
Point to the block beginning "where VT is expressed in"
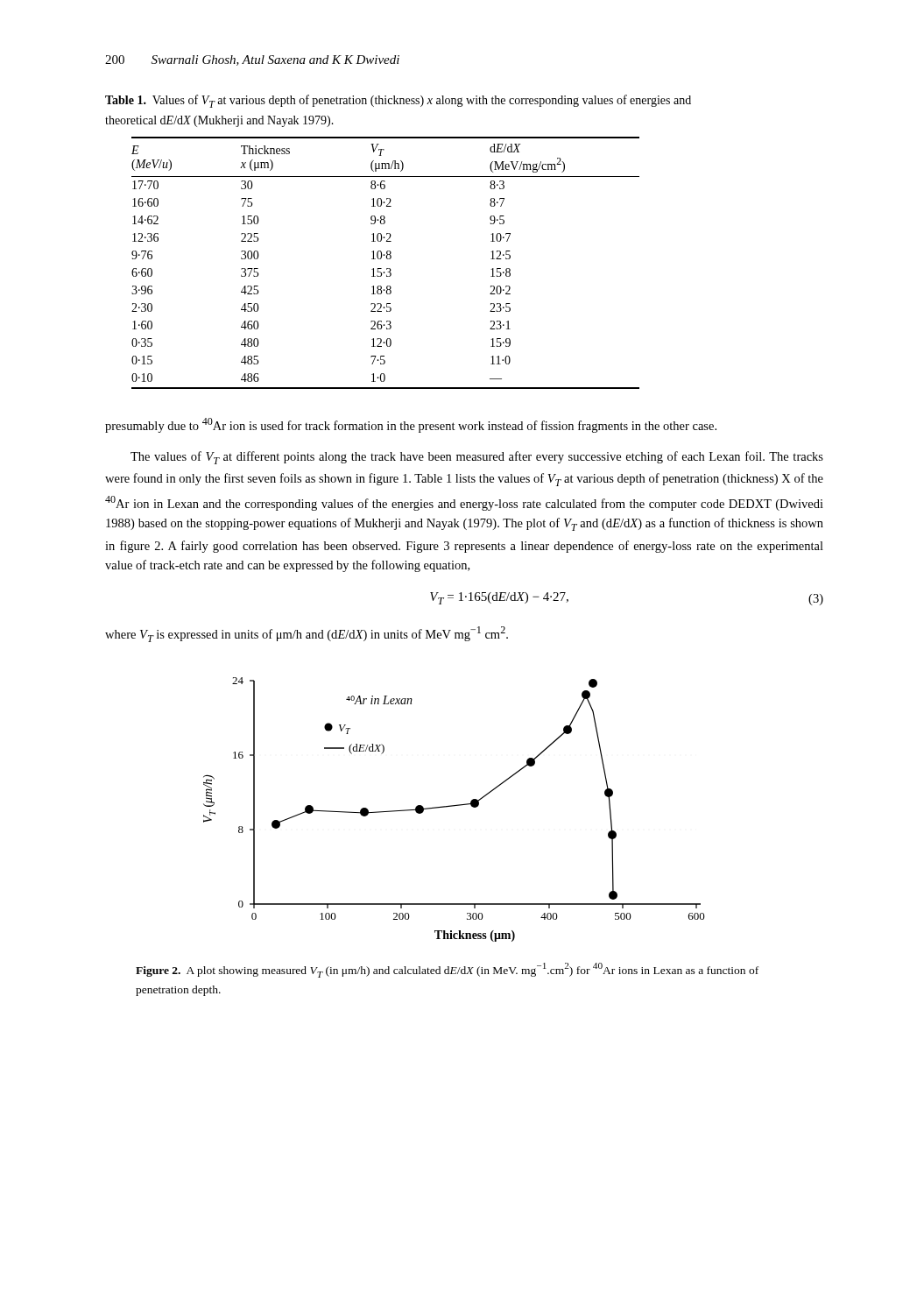(x=307, y=634)
